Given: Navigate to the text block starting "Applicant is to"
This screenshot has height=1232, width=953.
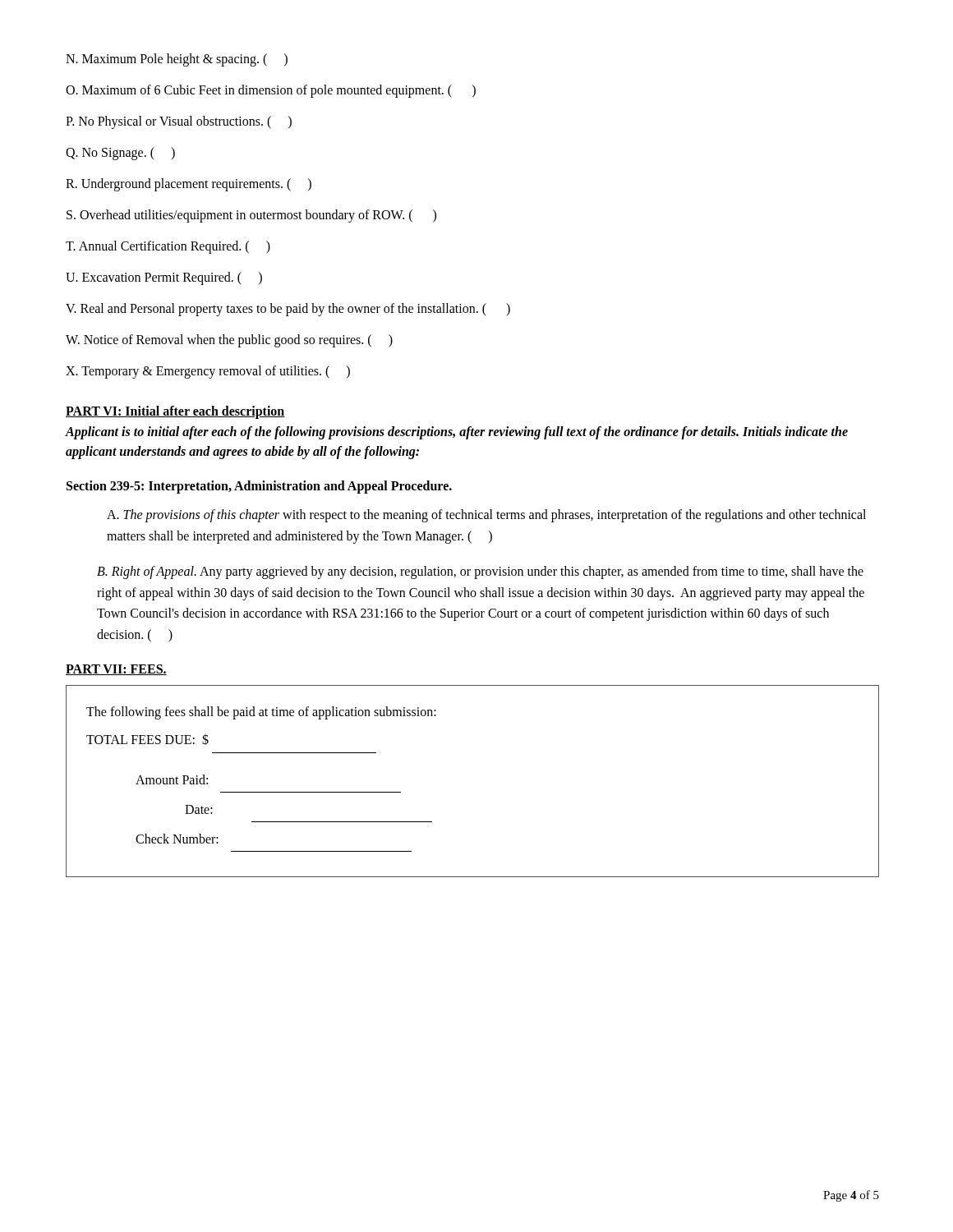Looking at the screenshot, I should coord(457,441).
